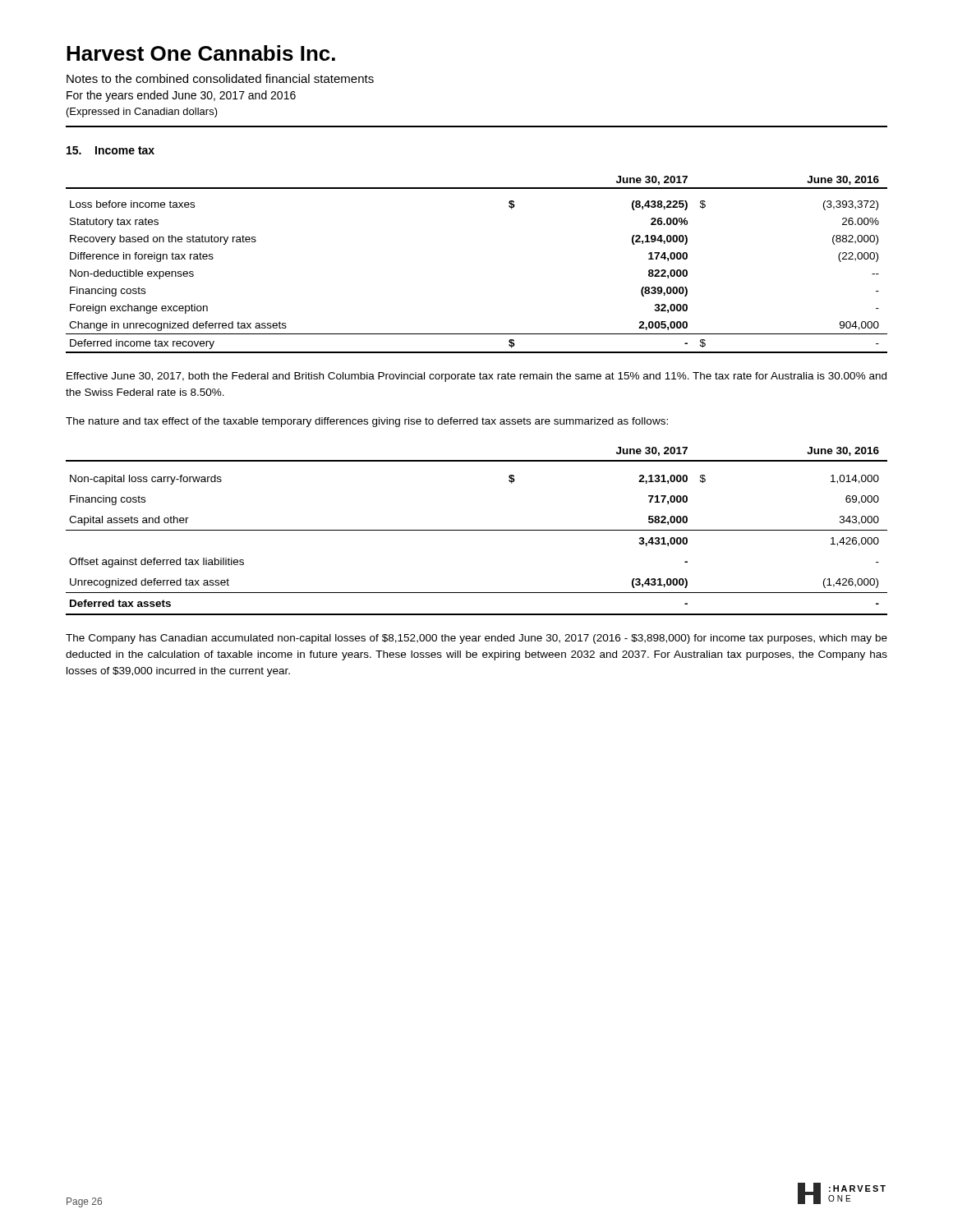953x1232 pixels.
Task: Select the text with the text "(Expressed in Canadian dollars)"
Action: click(142, 111)
